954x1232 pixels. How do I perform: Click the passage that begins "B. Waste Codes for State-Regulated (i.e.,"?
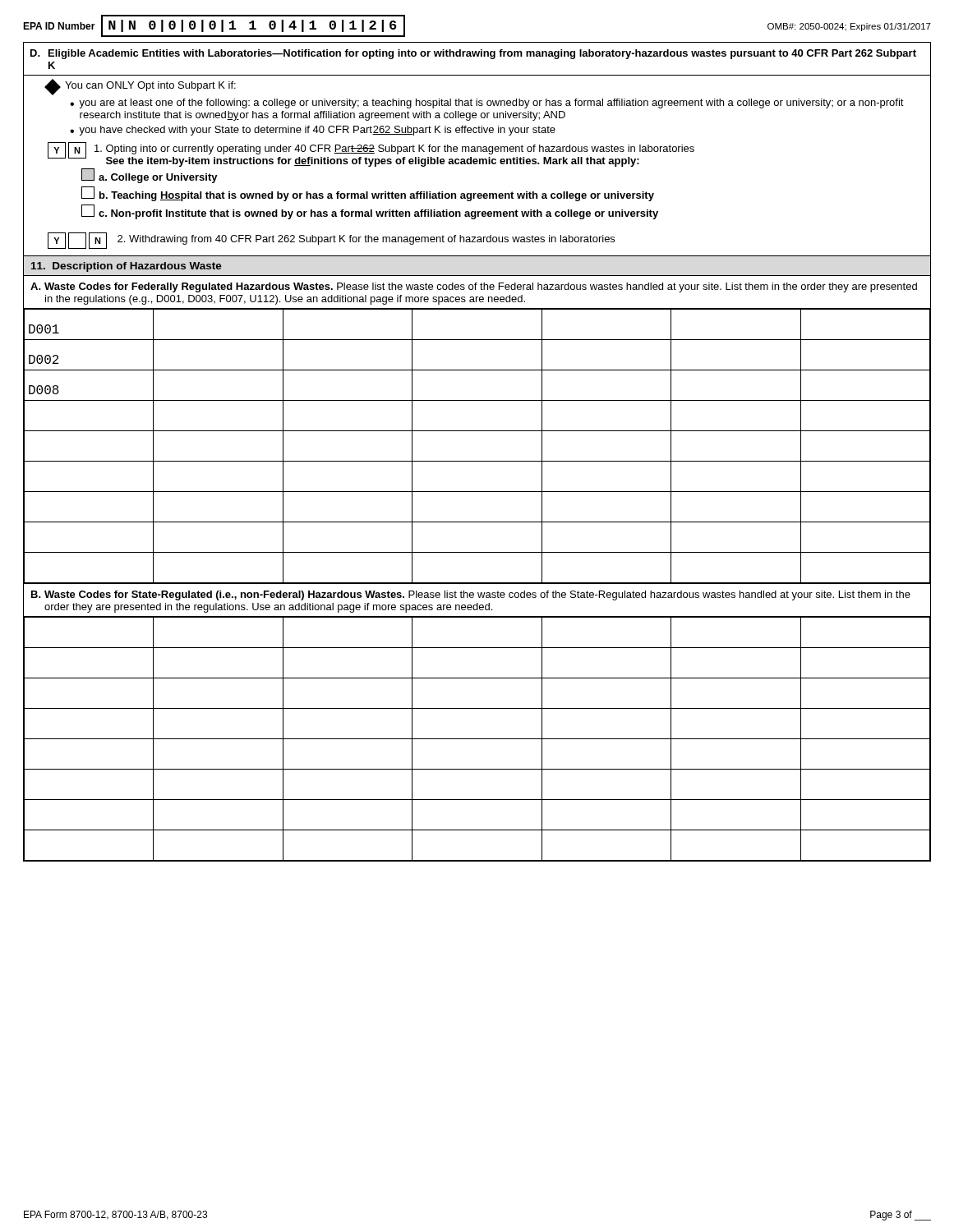pyautogui.click(x=477, y=601)
